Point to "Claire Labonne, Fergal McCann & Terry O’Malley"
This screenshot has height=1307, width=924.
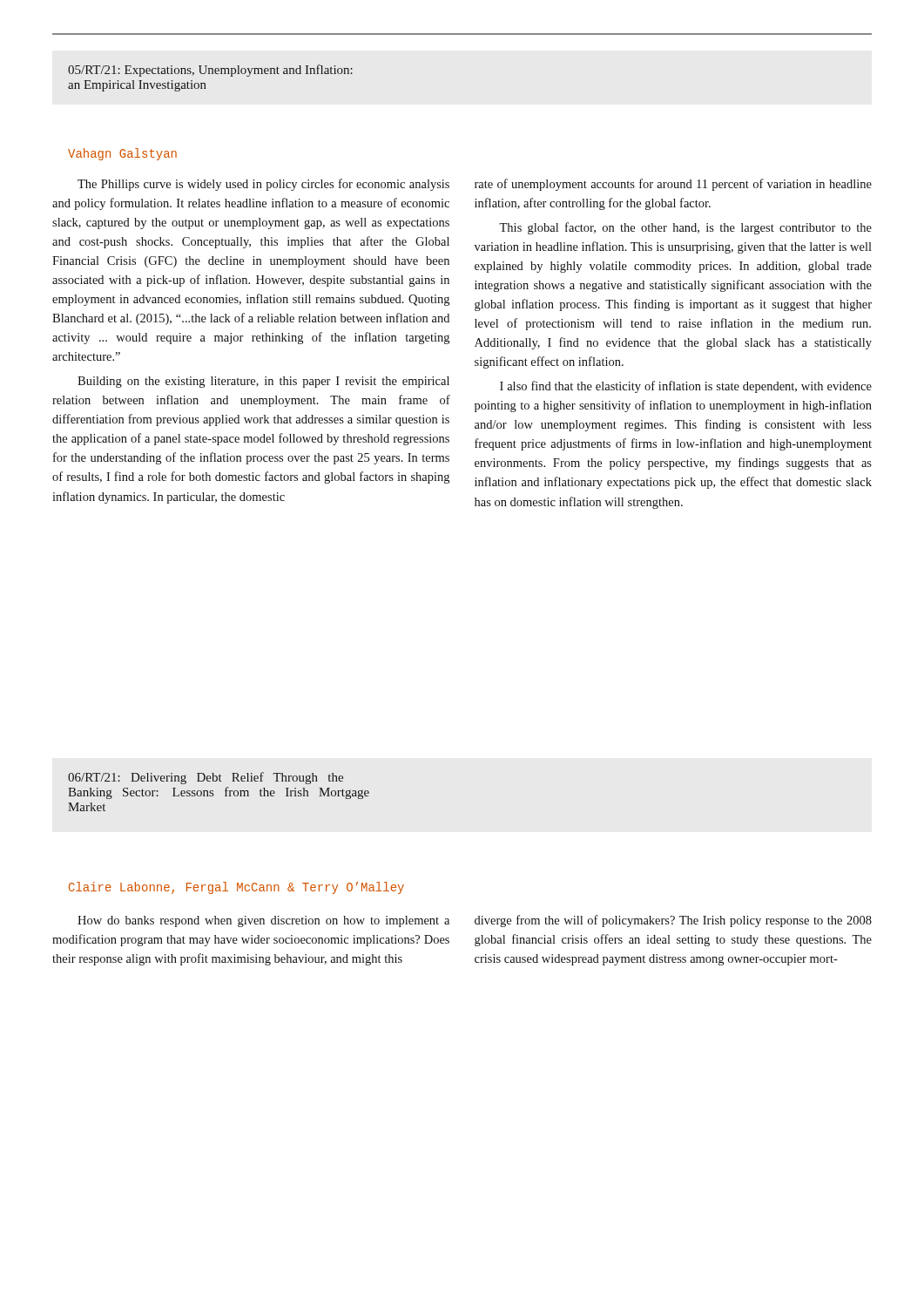point(236,888)
